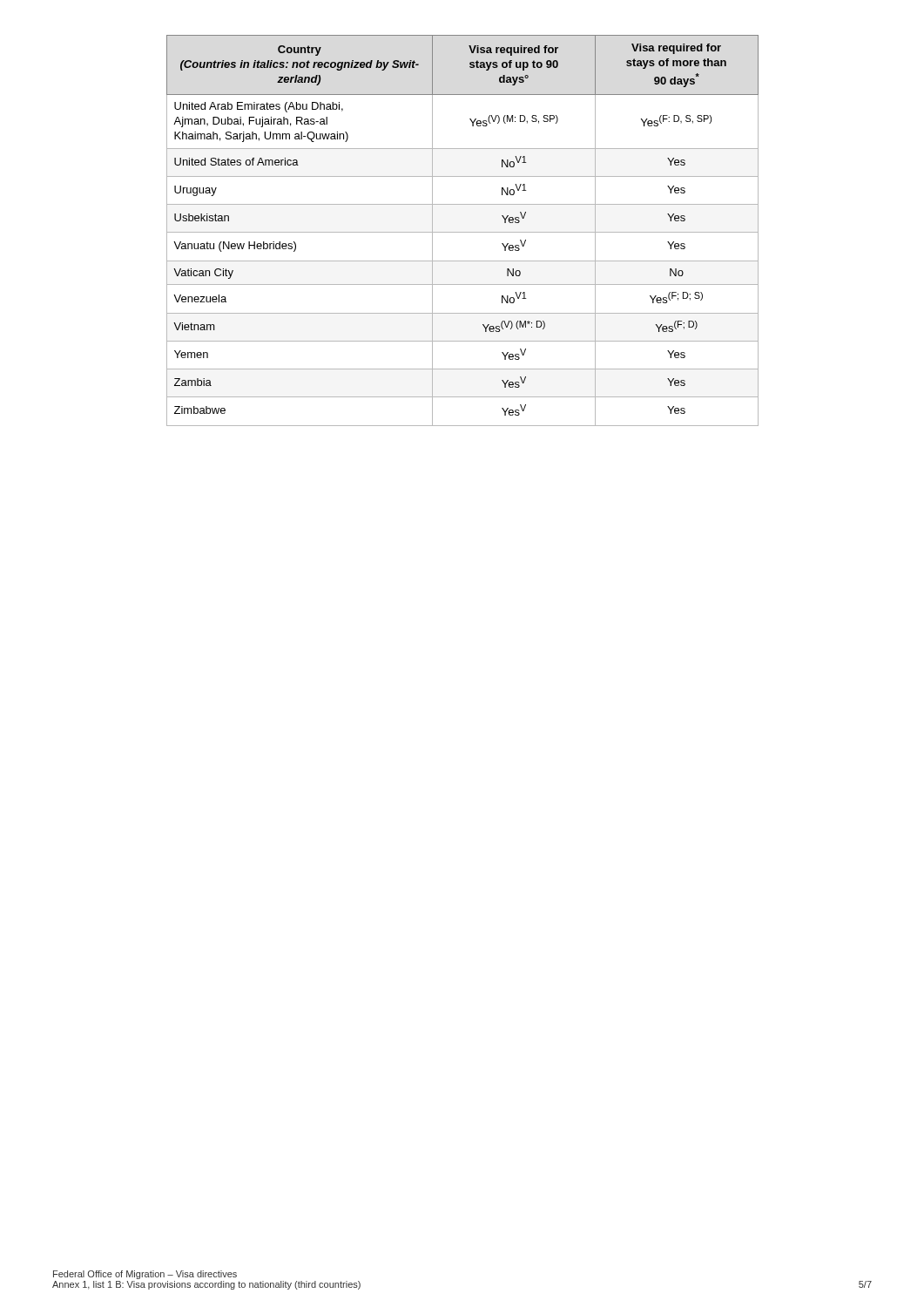Click on the table containing "No V1"
Screen dimensions: 1307x924
tap(462, 230)
